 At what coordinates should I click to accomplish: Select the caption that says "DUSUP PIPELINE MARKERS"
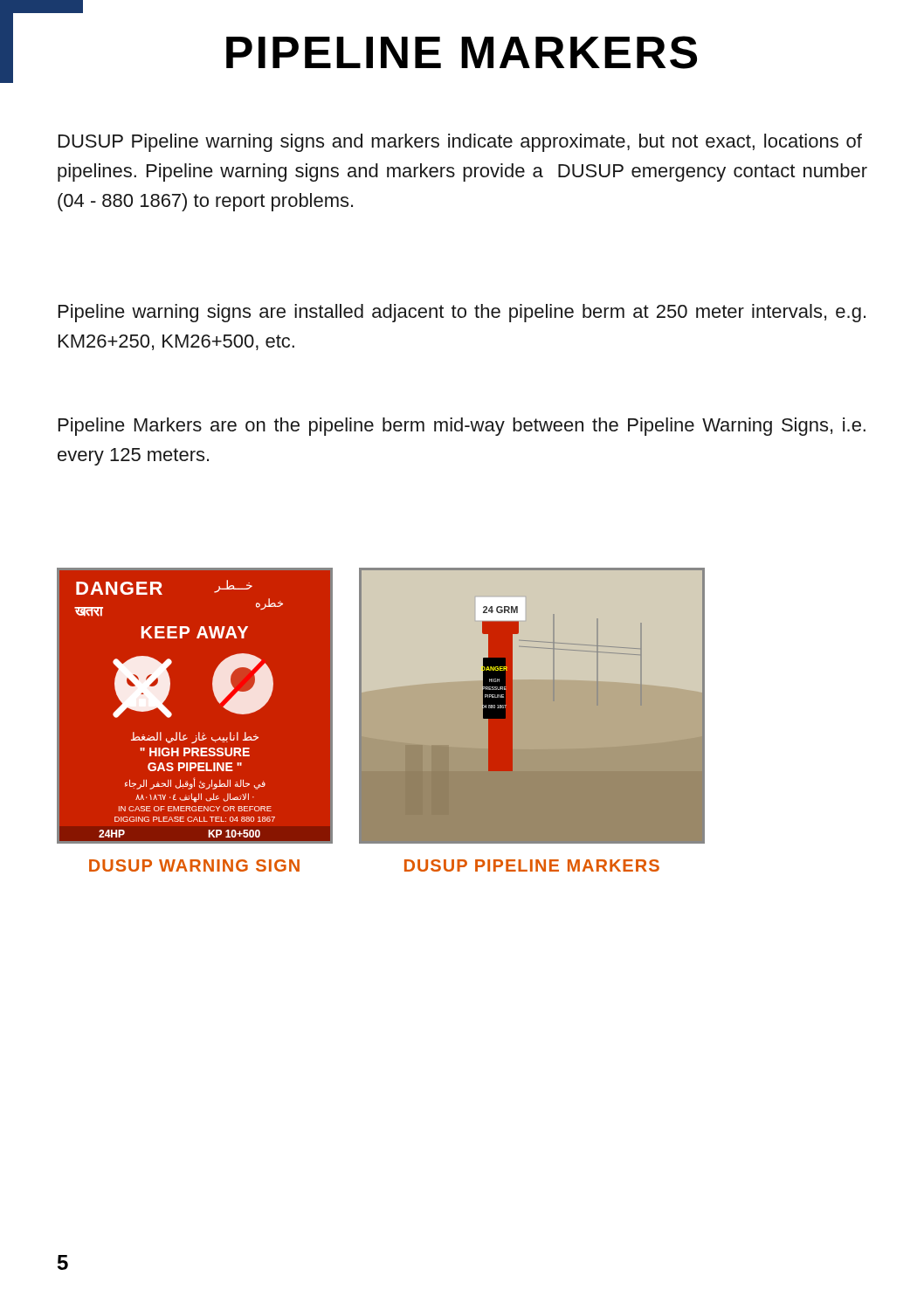pyautogui.click(x=532, y=865)
